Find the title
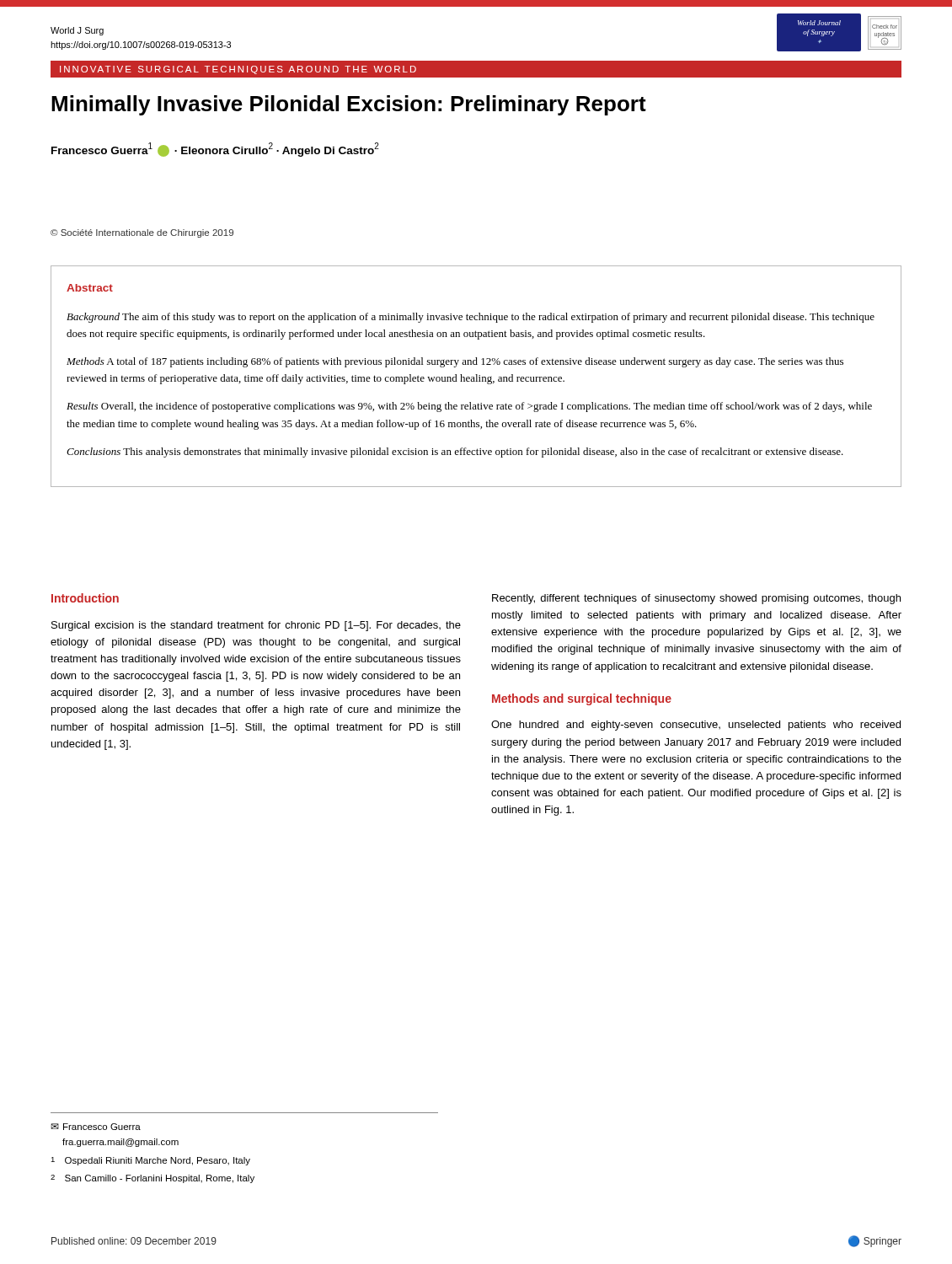 tap(476, 104)
